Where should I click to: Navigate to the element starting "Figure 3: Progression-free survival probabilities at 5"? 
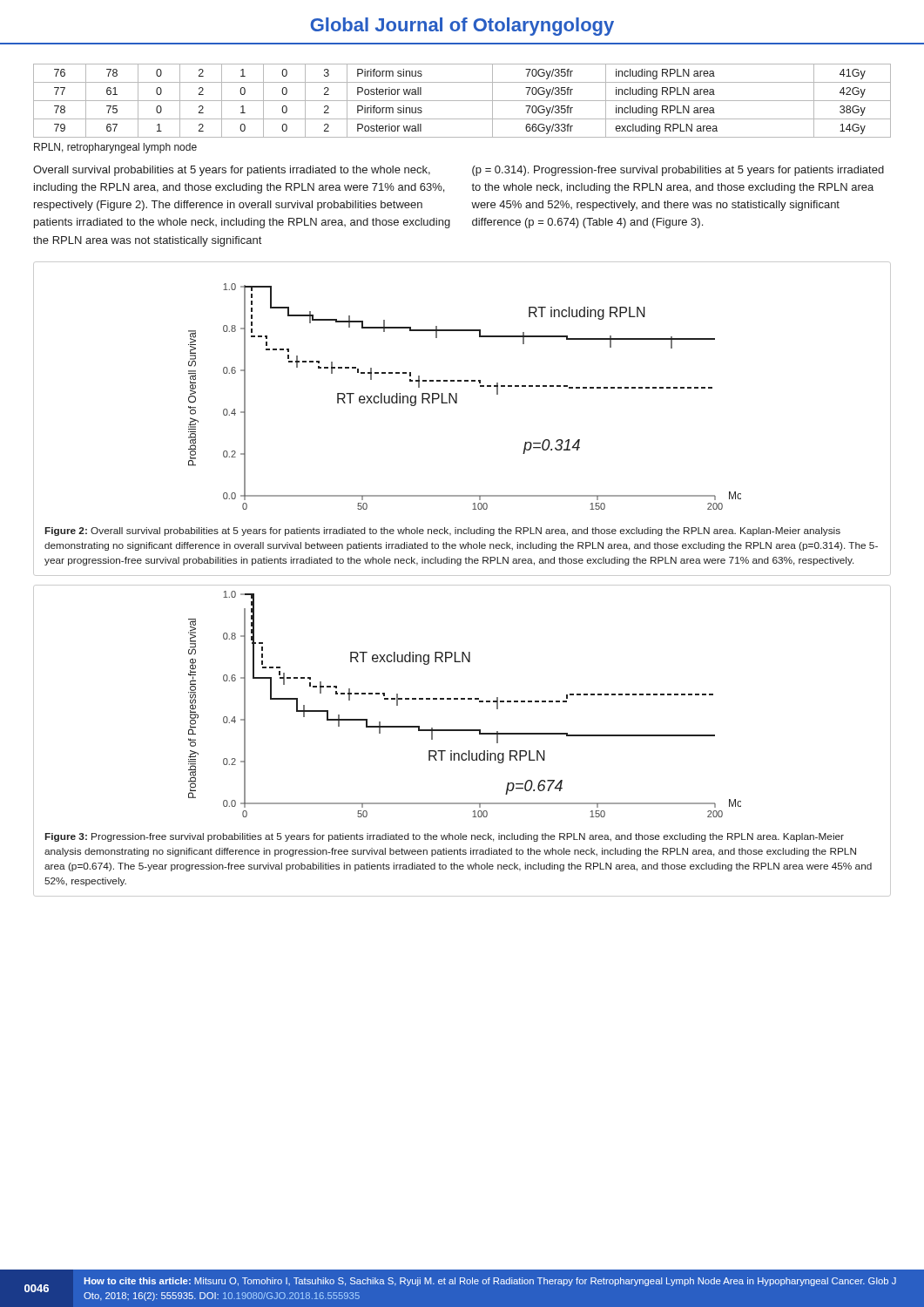coord(458,859)
